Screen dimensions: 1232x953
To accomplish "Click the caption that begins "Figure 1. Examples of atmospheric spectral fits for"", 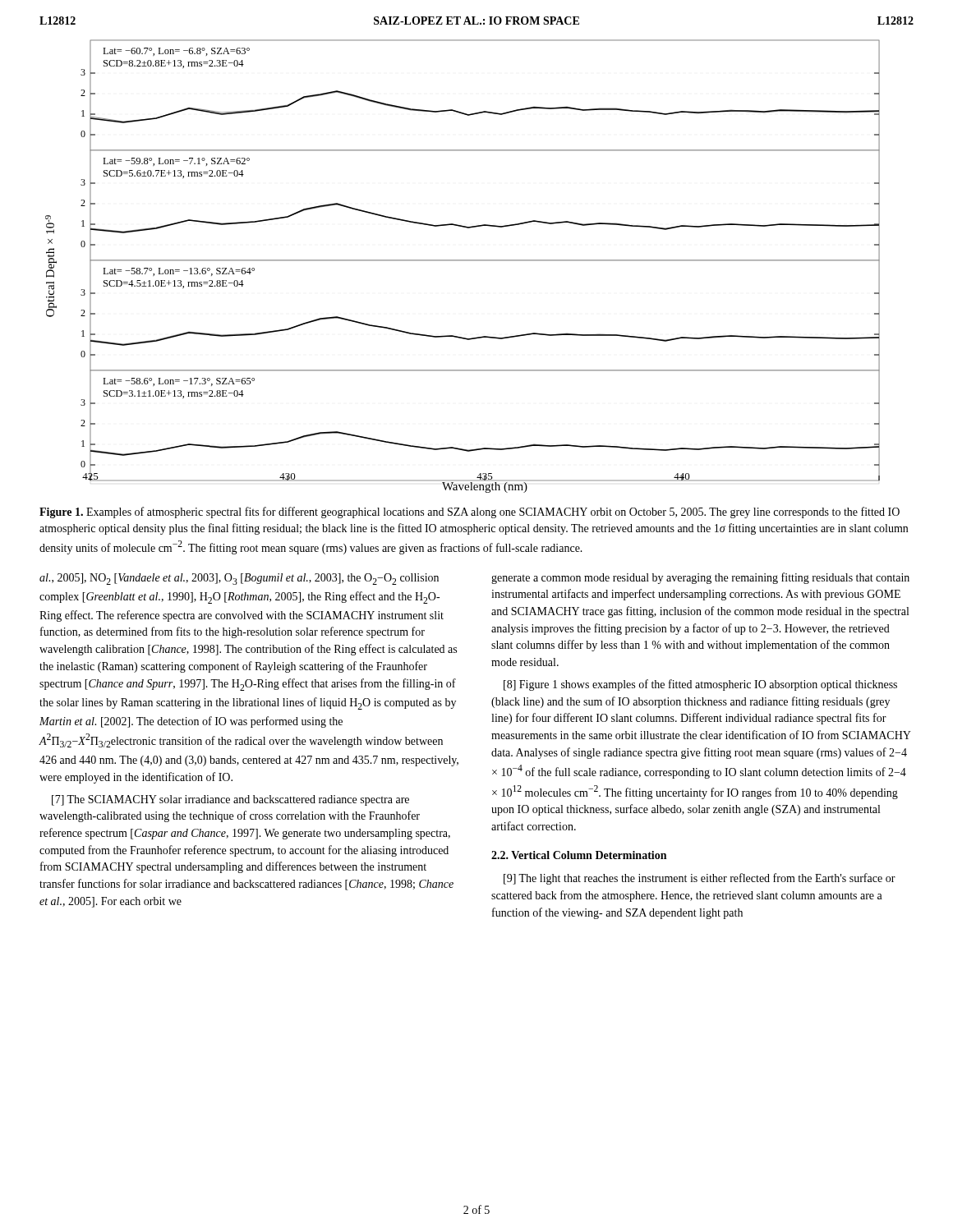I will tap(476, 530).
